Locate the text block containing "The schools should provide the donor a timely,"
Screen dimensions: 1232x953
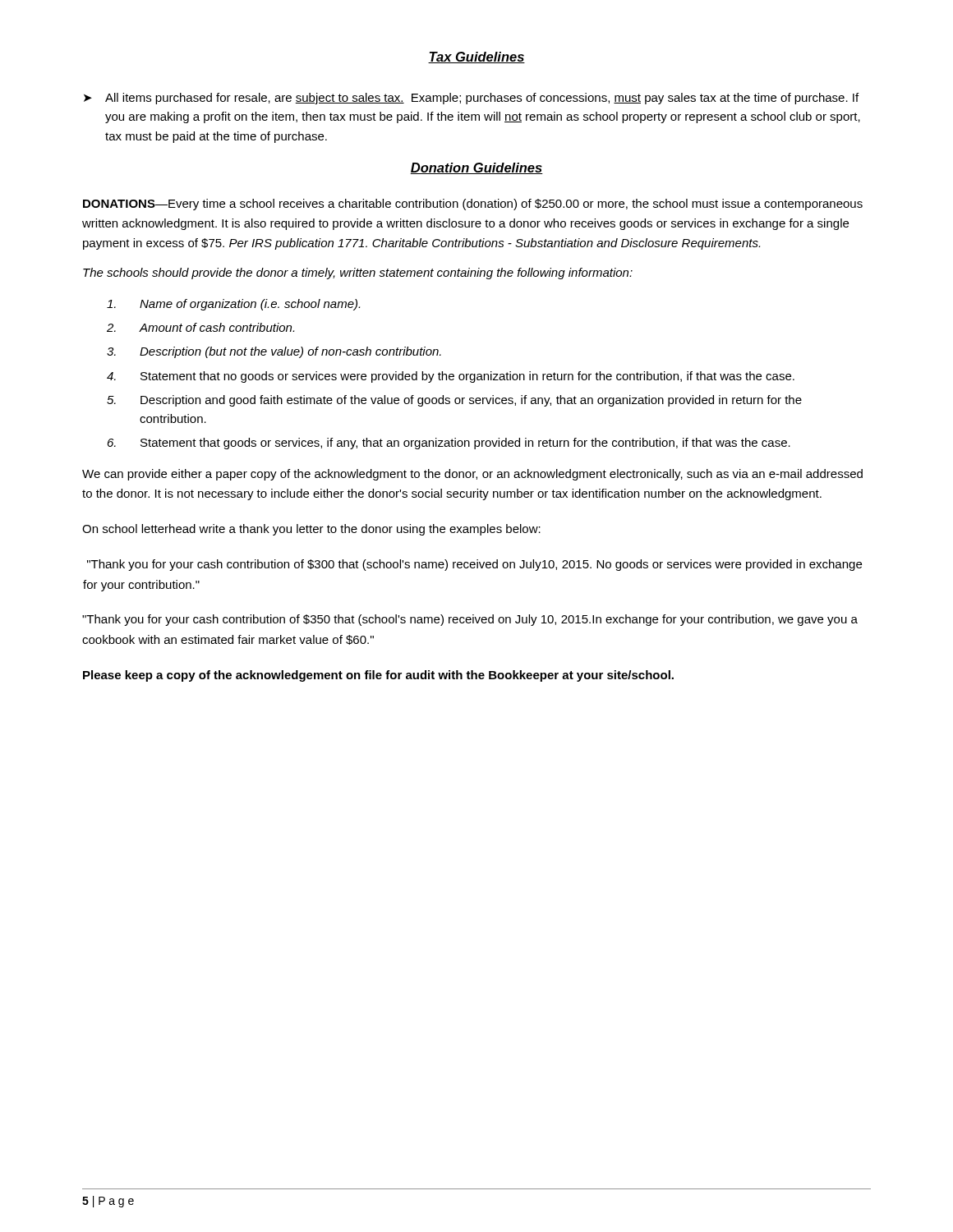357,272
